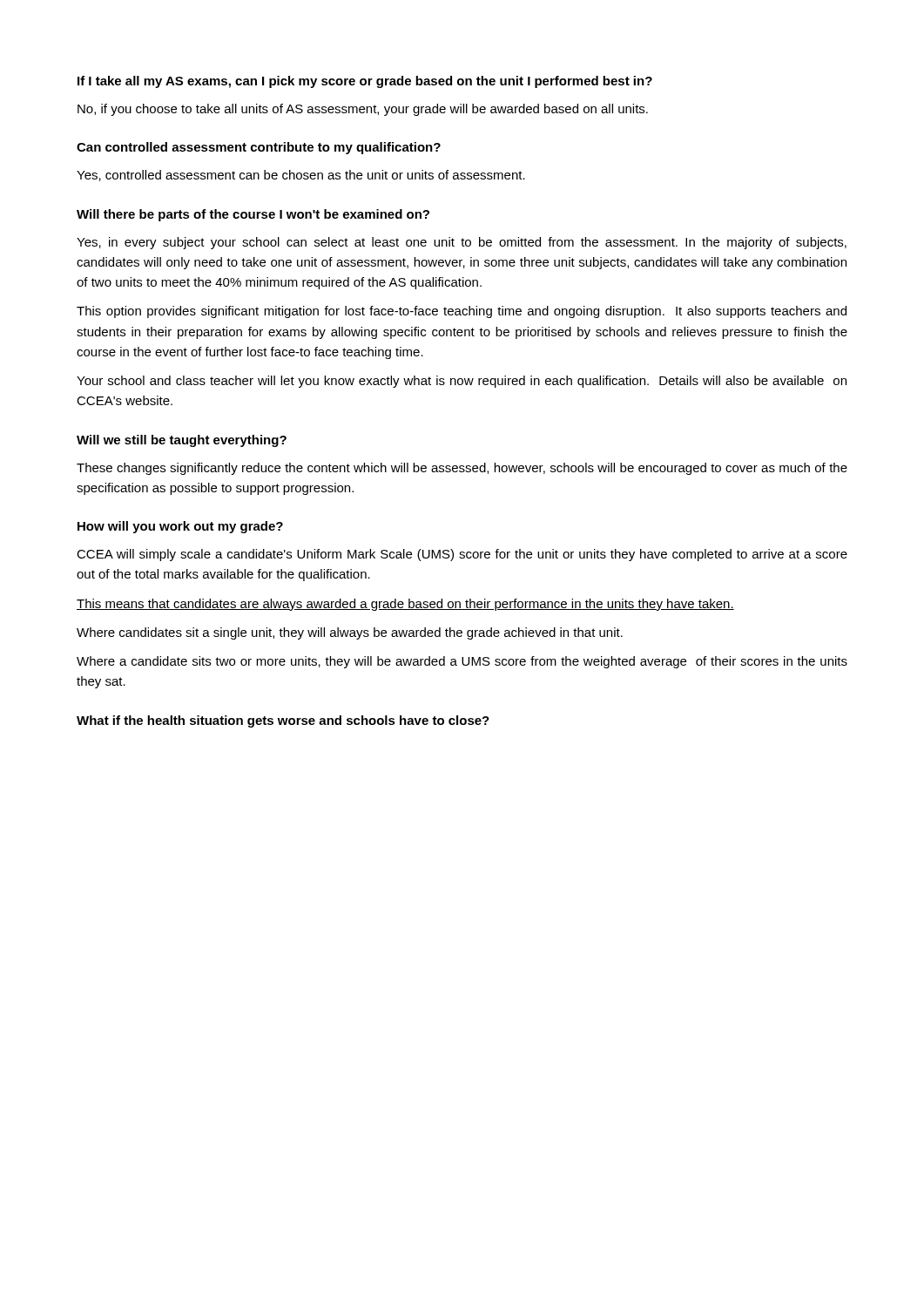Where does it say "How will you work out my grade?"?
The width and height of the screenshot is (924, 1307).
tap(180, 526)
